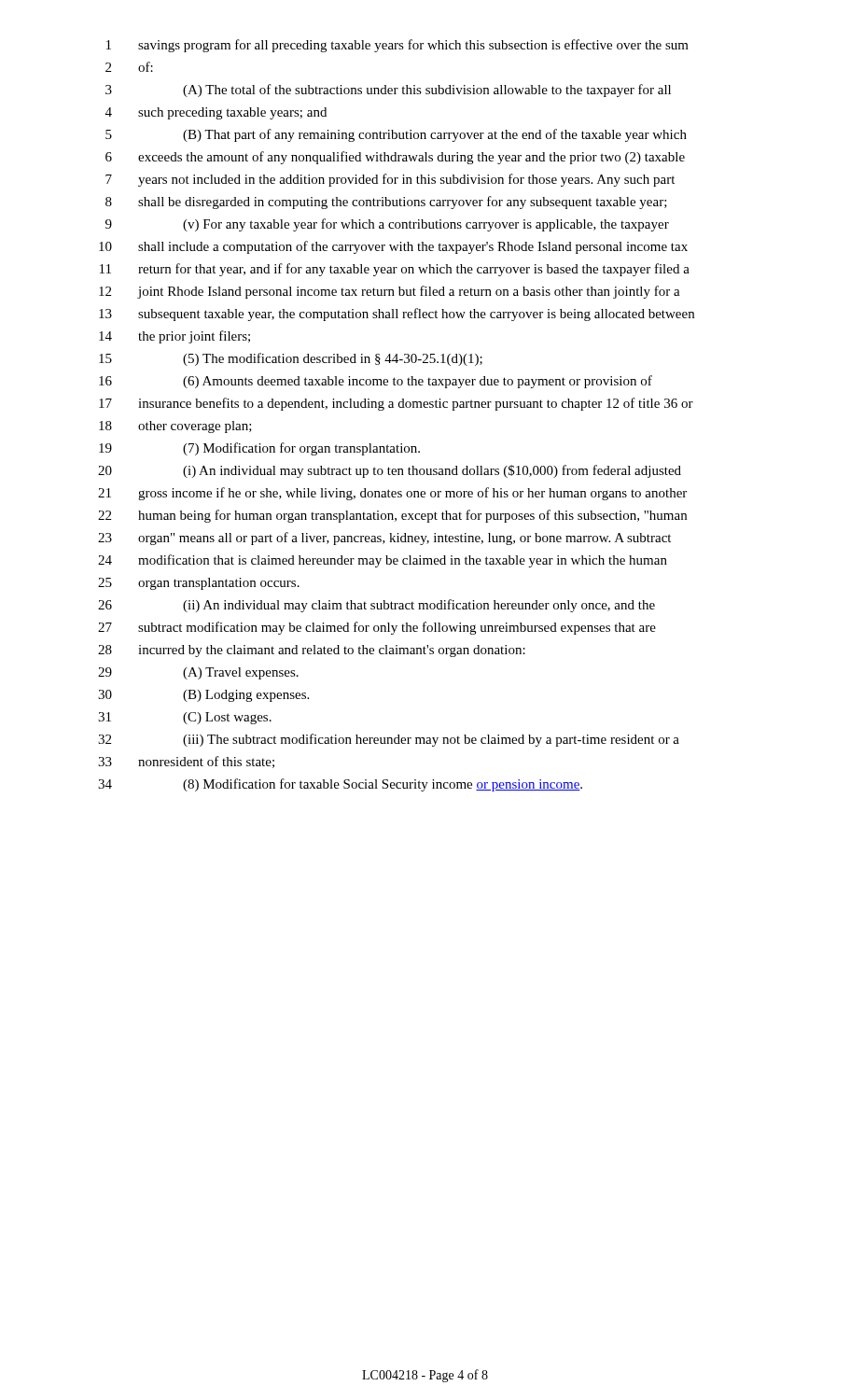Click the passage that begins "20 (i) An individual may subtract"
The height and width of the screenshot is (1400, 850).
click(434, 470)
